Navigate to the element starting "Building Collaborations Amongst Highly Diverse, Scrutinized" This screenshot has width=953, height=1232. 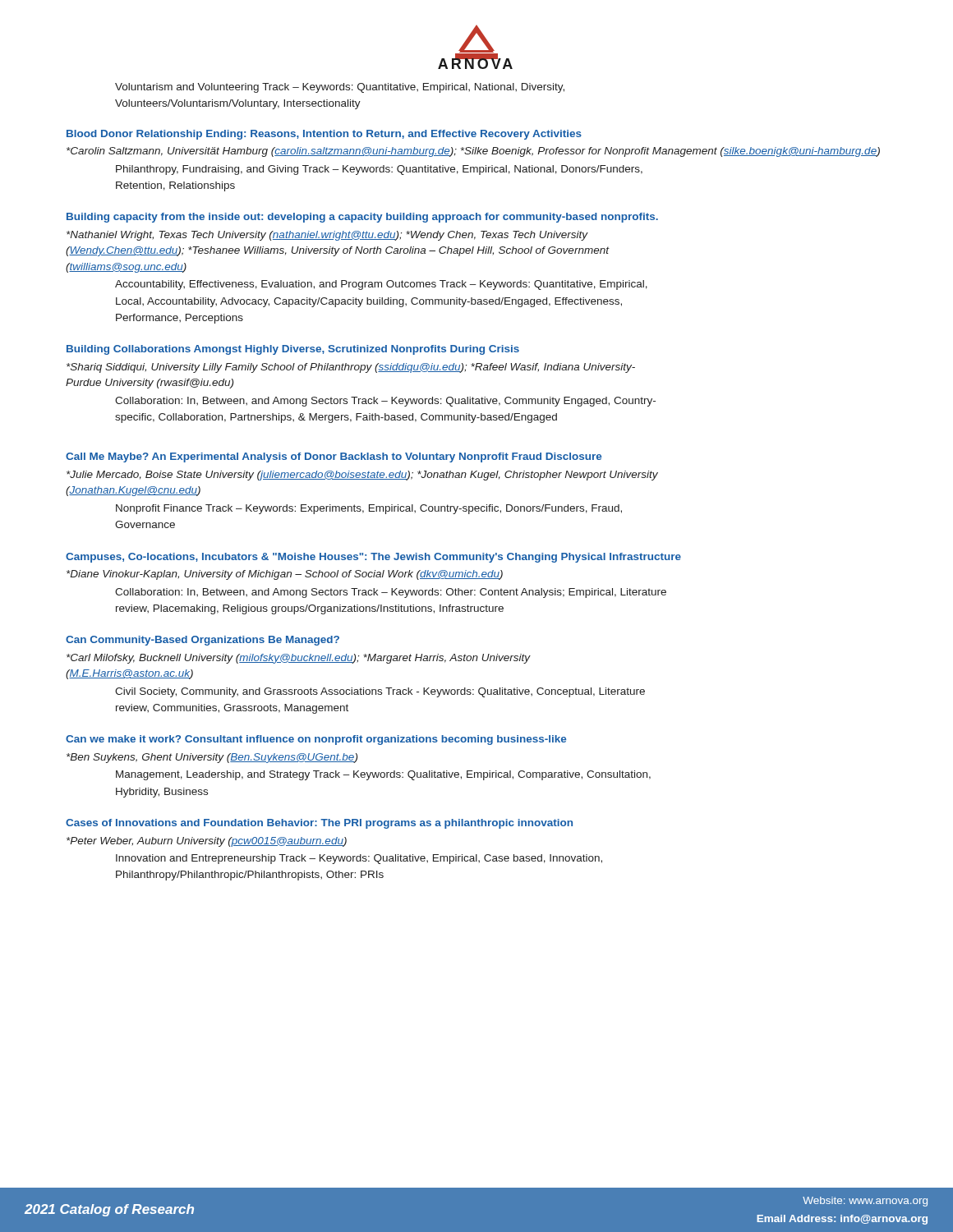pos(293,349)
